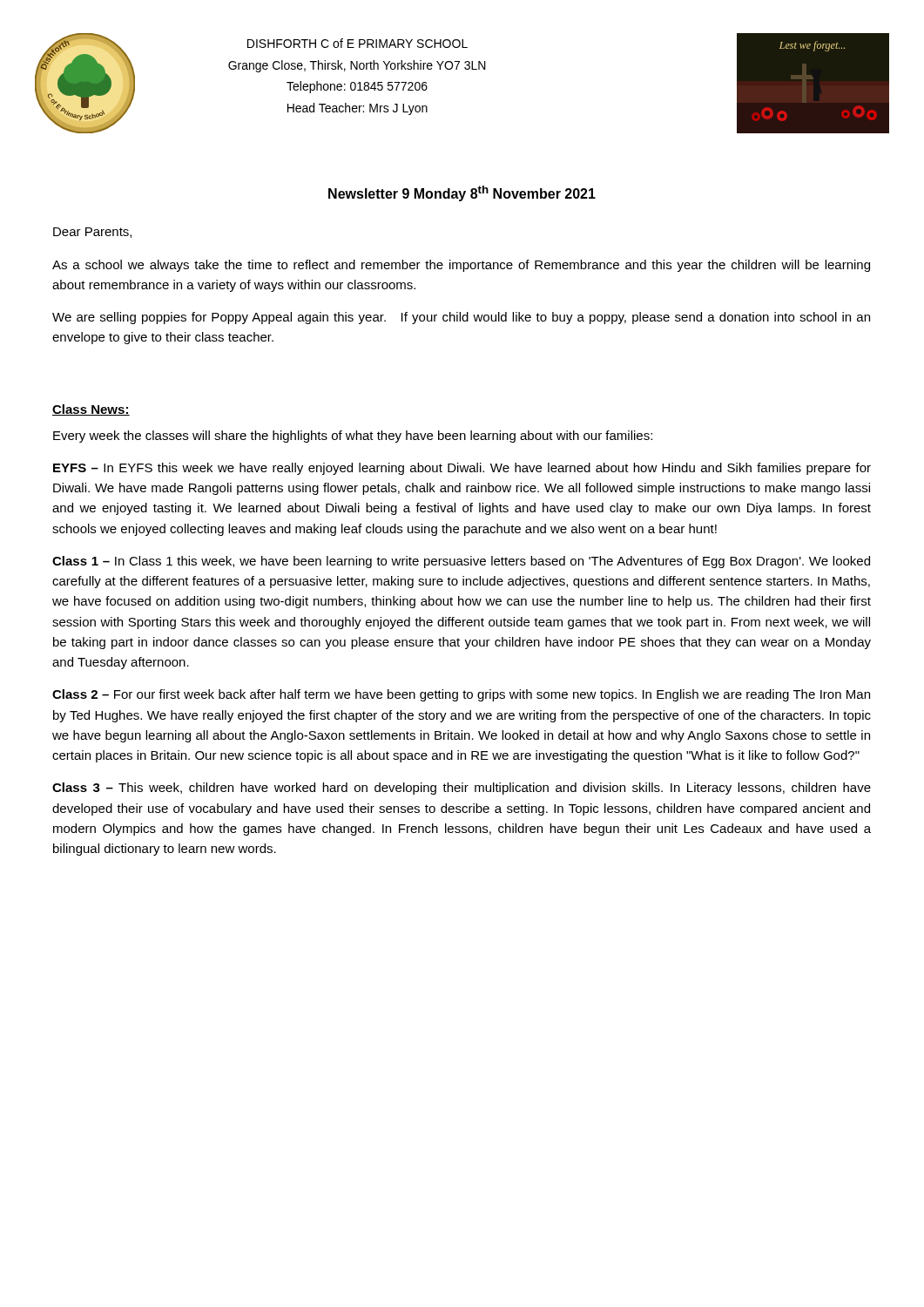
Task: Find the element starting "Class 2 – For our first week back"
Action: (x=462, y=725)
